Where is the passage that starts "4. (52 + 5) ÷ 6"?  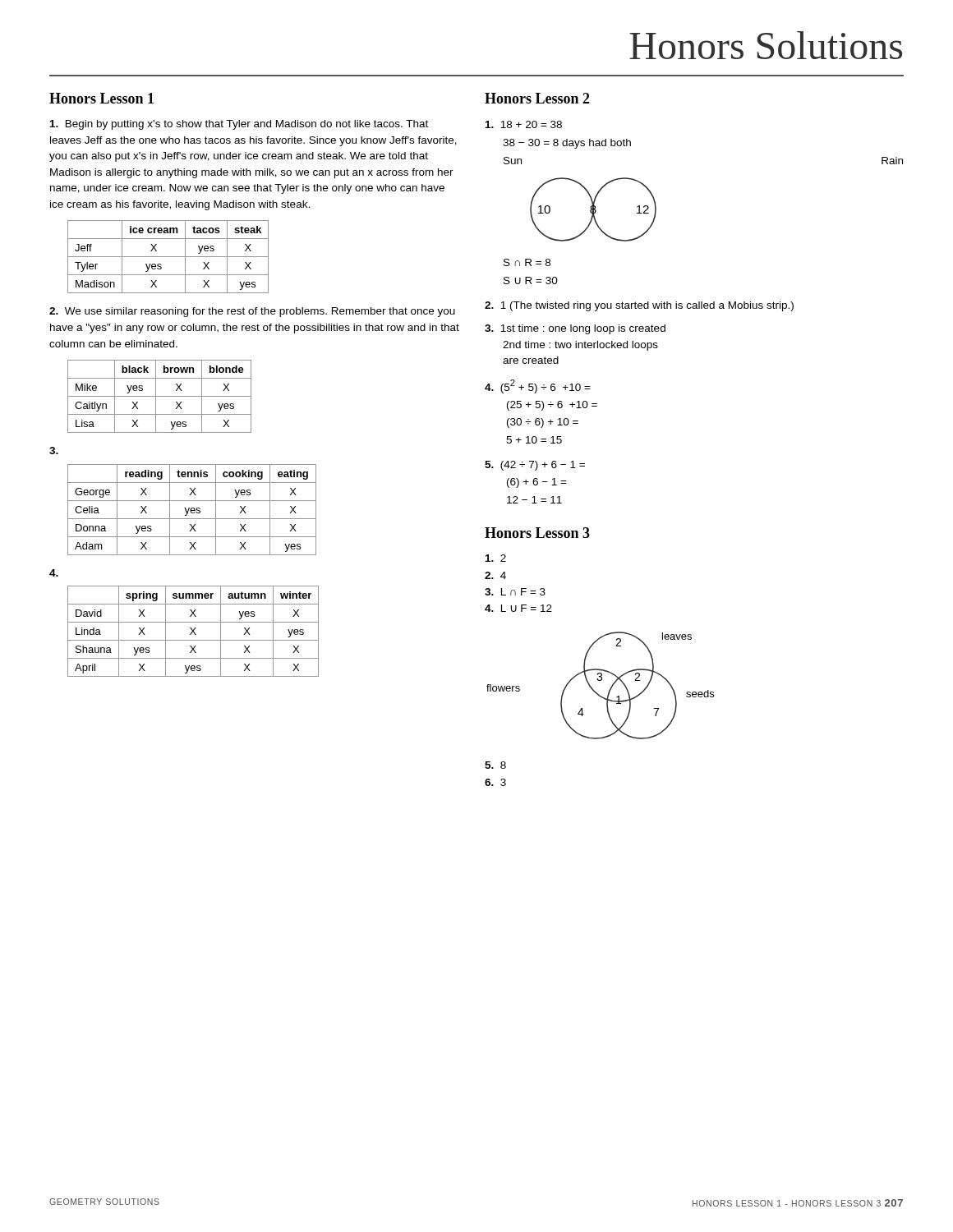[x=541, y=412]
